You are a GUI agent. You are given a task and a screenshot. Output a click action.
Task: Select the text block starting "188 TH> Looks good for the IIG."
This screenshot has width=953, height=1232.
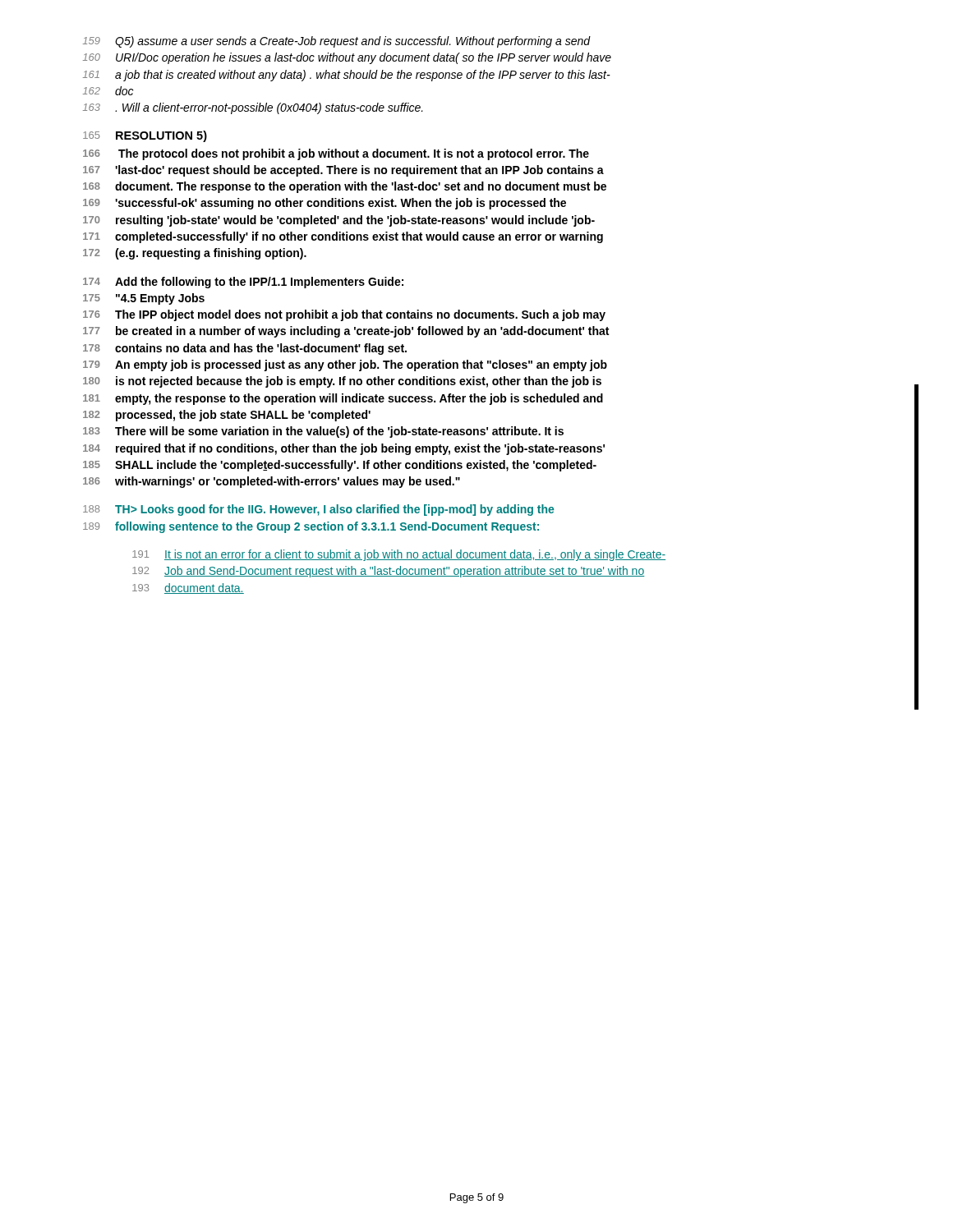pyautogui.click(x=476, y=510)
